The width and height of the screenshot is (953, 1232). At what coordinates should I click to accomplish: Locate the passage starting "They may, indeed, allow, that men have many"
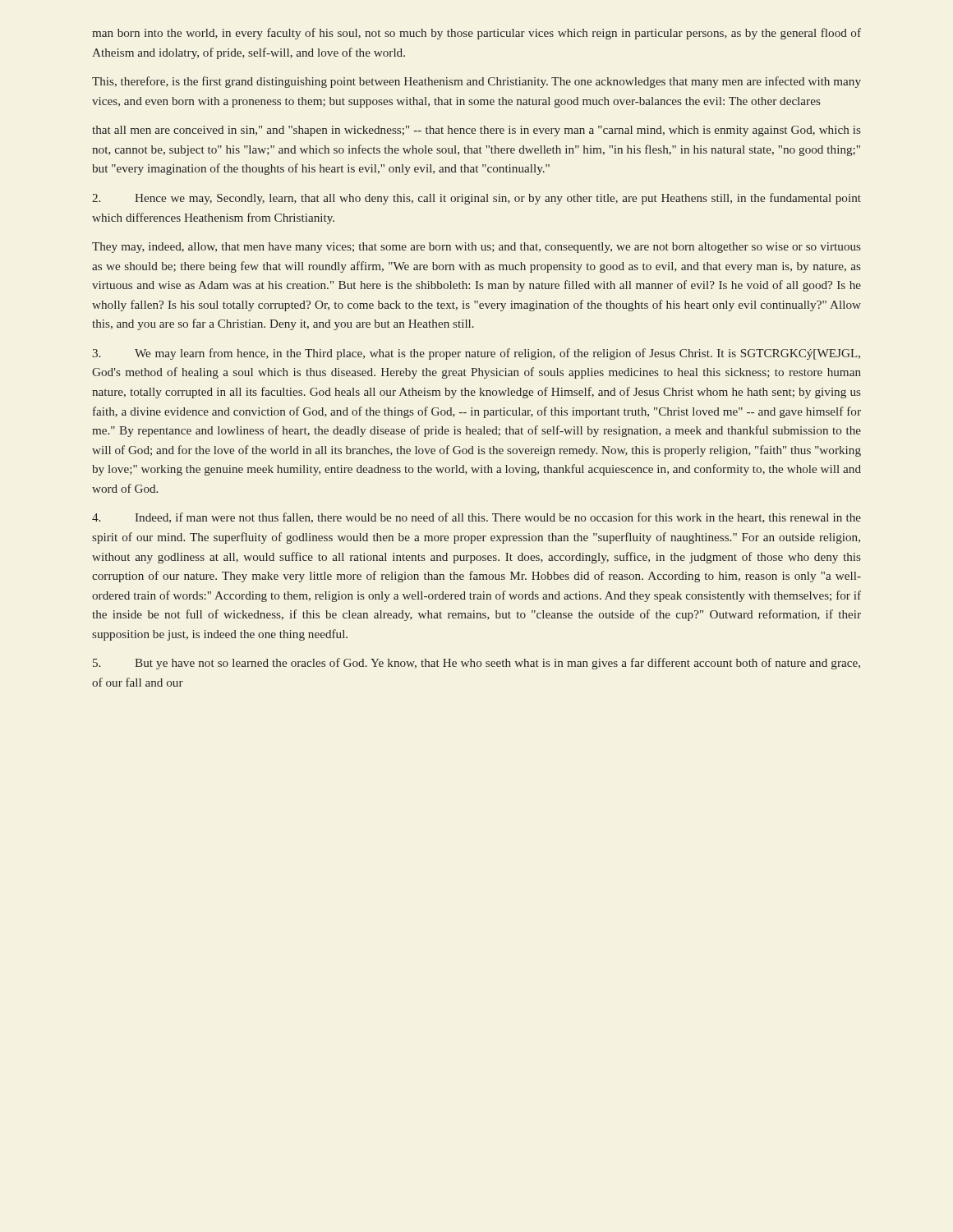coord(476,285)
